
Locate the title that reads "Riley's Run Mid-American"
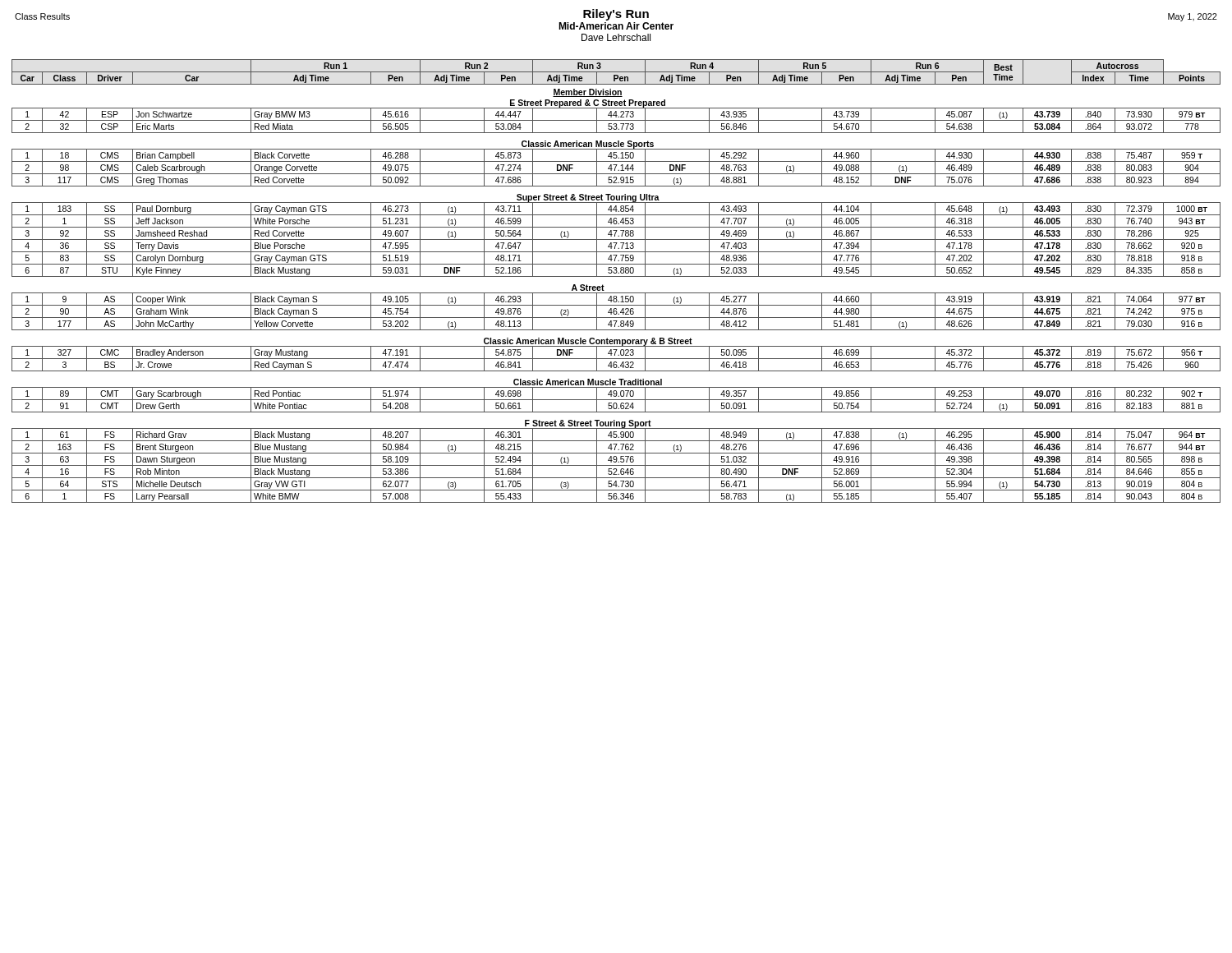pyautogui.click(x=616, y=25)
